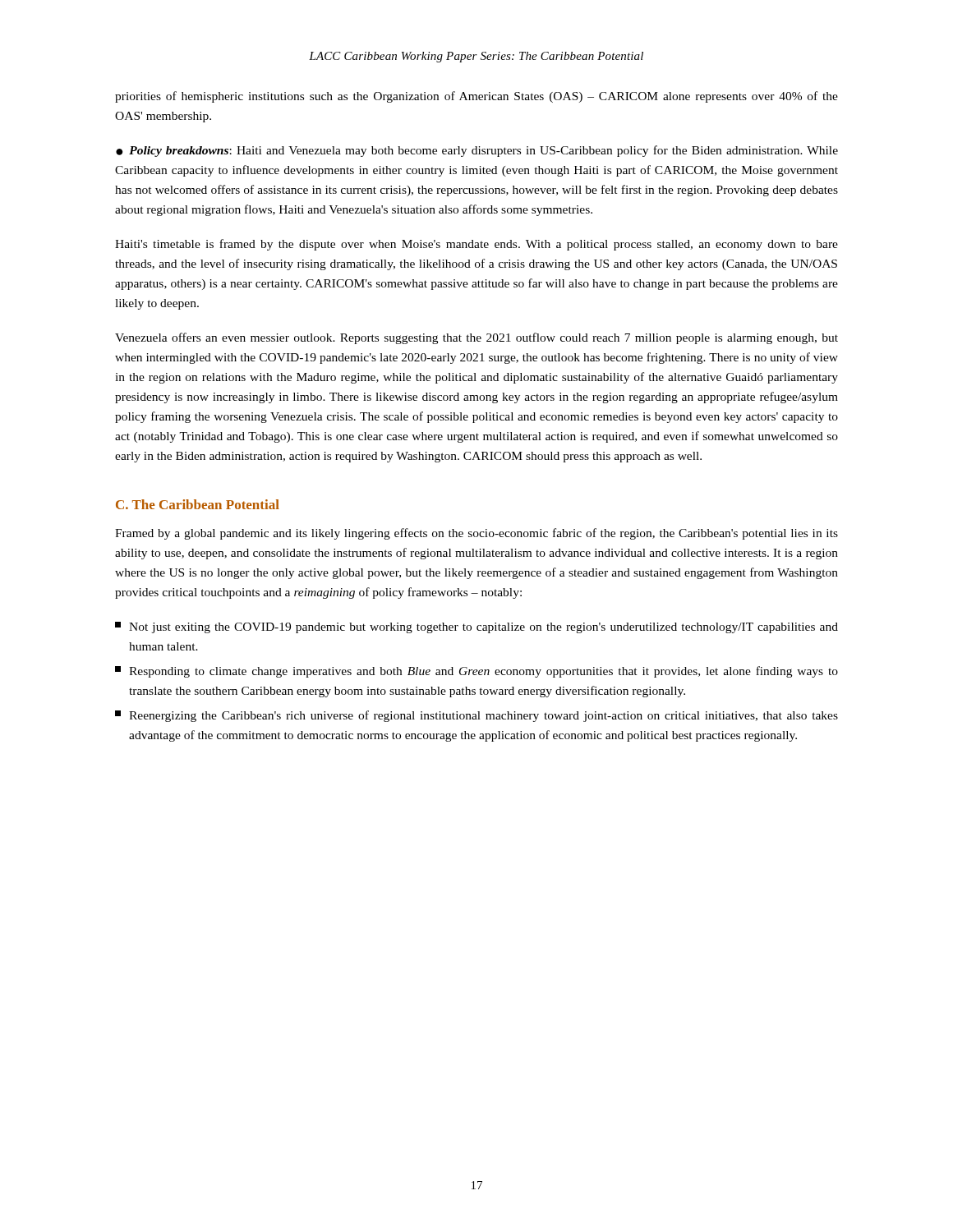Find the block starting "Not just exiting the"
953x1232 pixels.
[476, 637]
